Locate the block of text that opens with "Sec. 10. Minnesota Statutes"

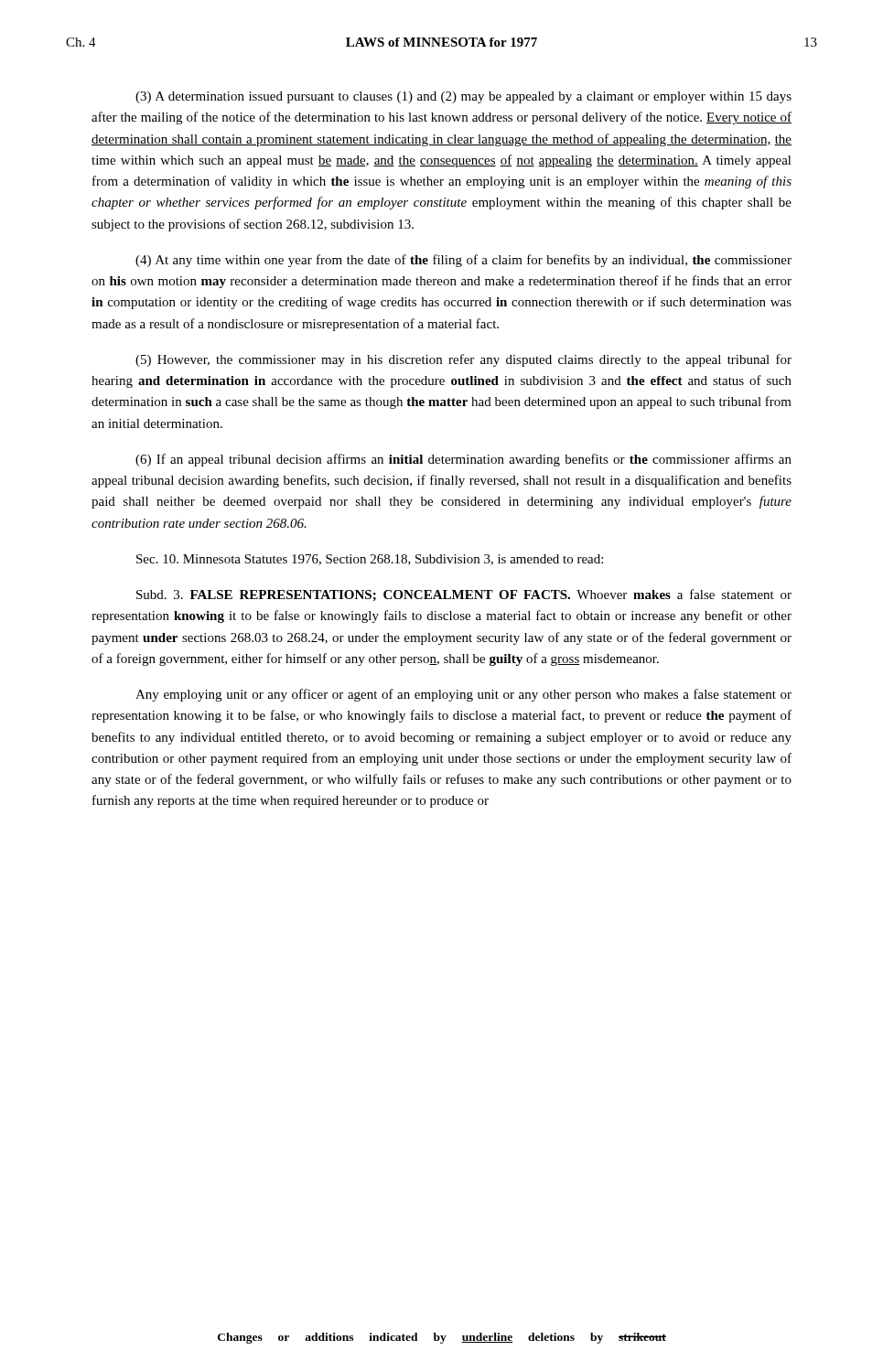[370, 559]
